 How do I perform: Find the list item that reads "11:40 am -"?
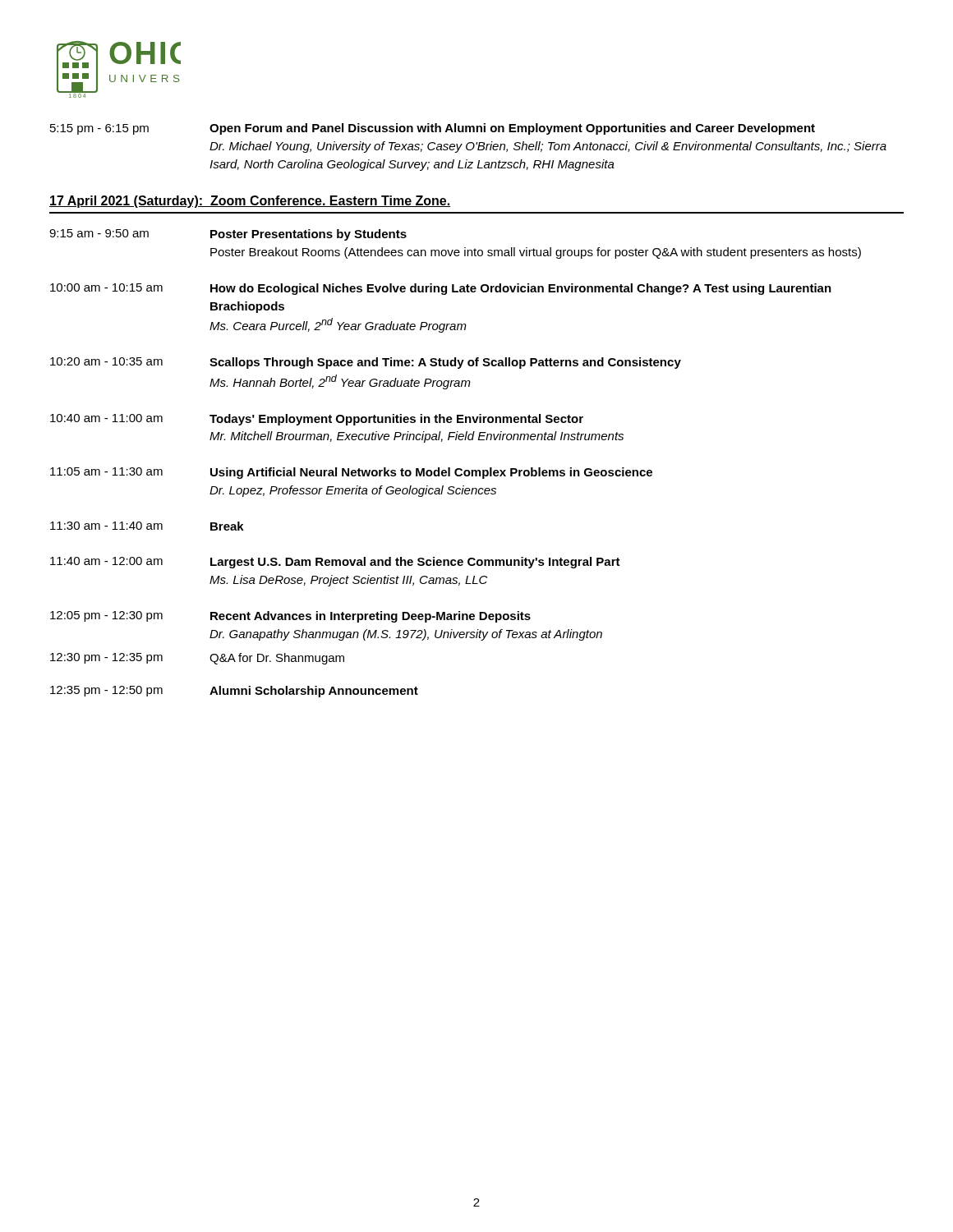(476, 571)
